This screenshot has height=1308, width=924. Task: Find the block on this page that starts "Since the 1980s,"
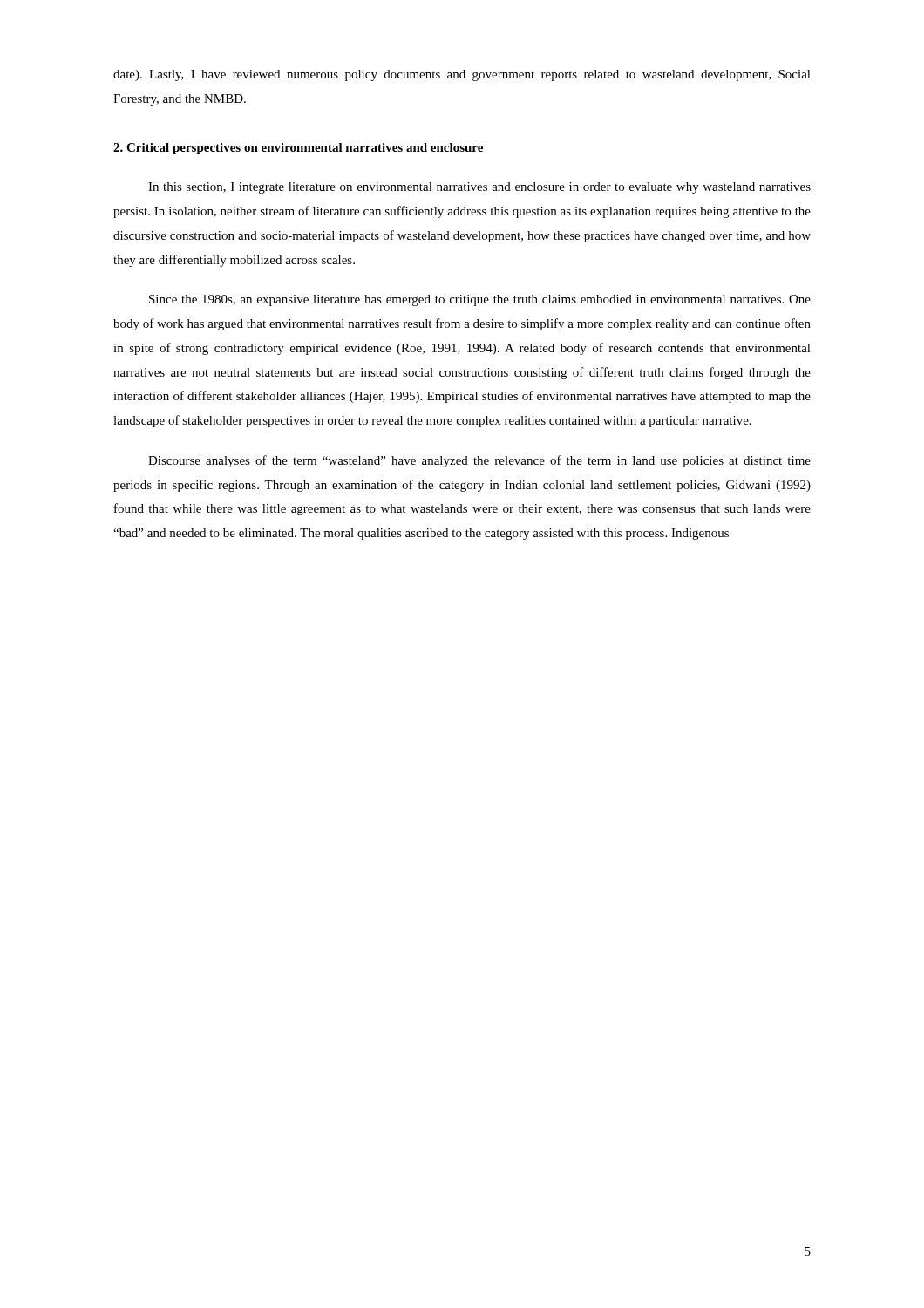pos(462,361)
